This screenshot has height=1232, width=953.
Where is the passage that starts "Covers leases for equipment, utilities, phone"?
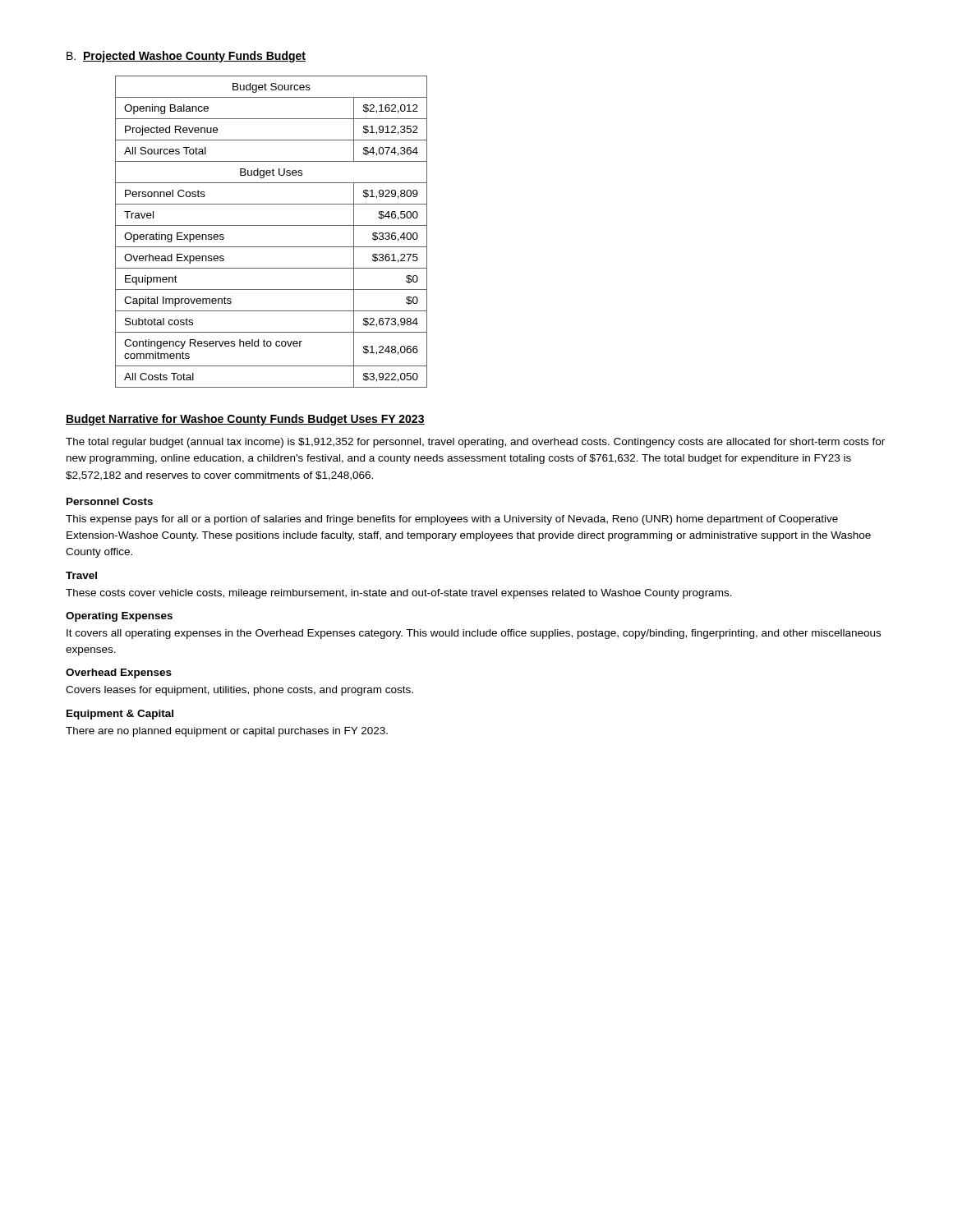click(240, 690)
